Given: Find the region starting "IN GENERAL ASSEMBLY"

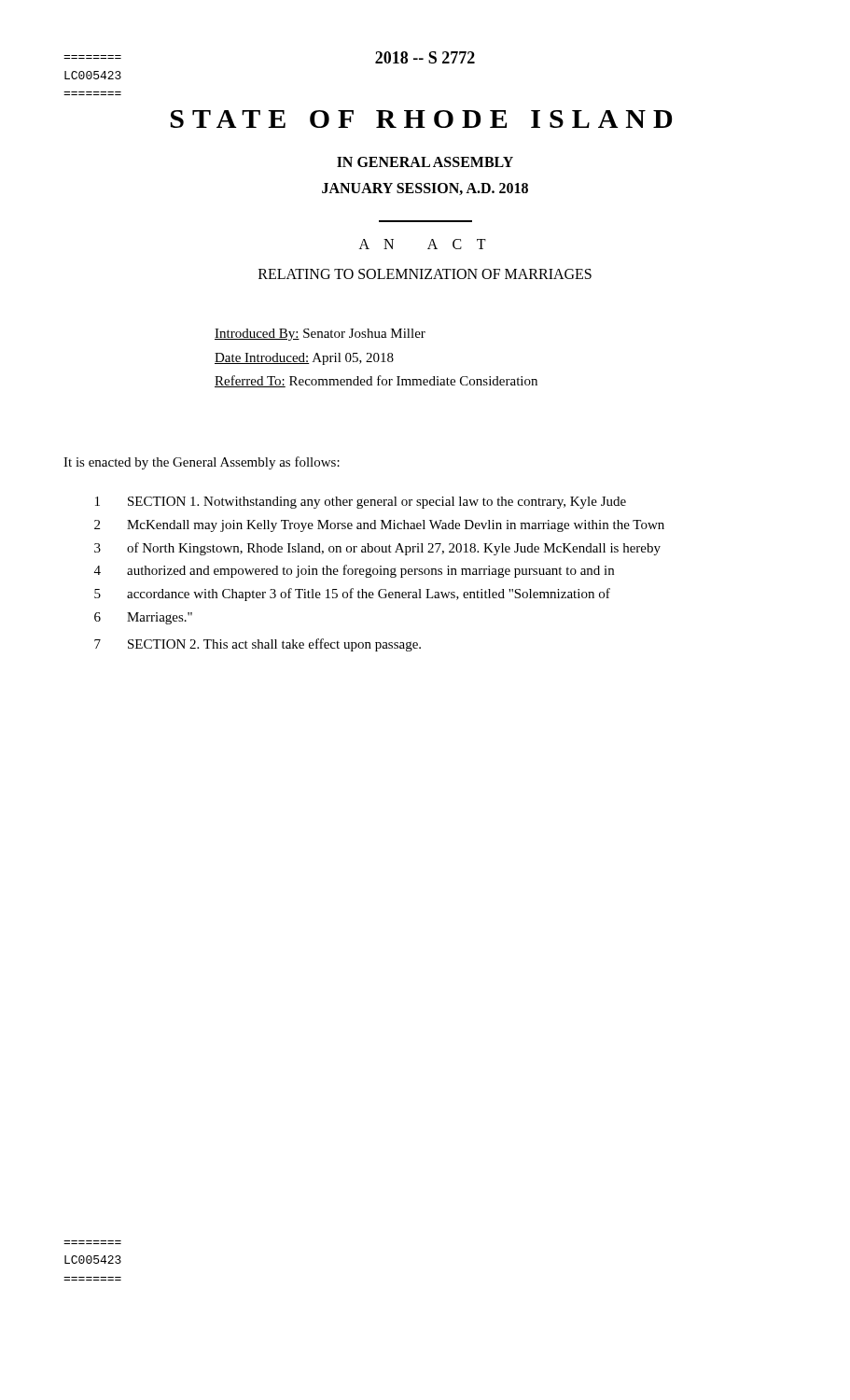Looking at the screenshot, I should [x=425, y=162].
